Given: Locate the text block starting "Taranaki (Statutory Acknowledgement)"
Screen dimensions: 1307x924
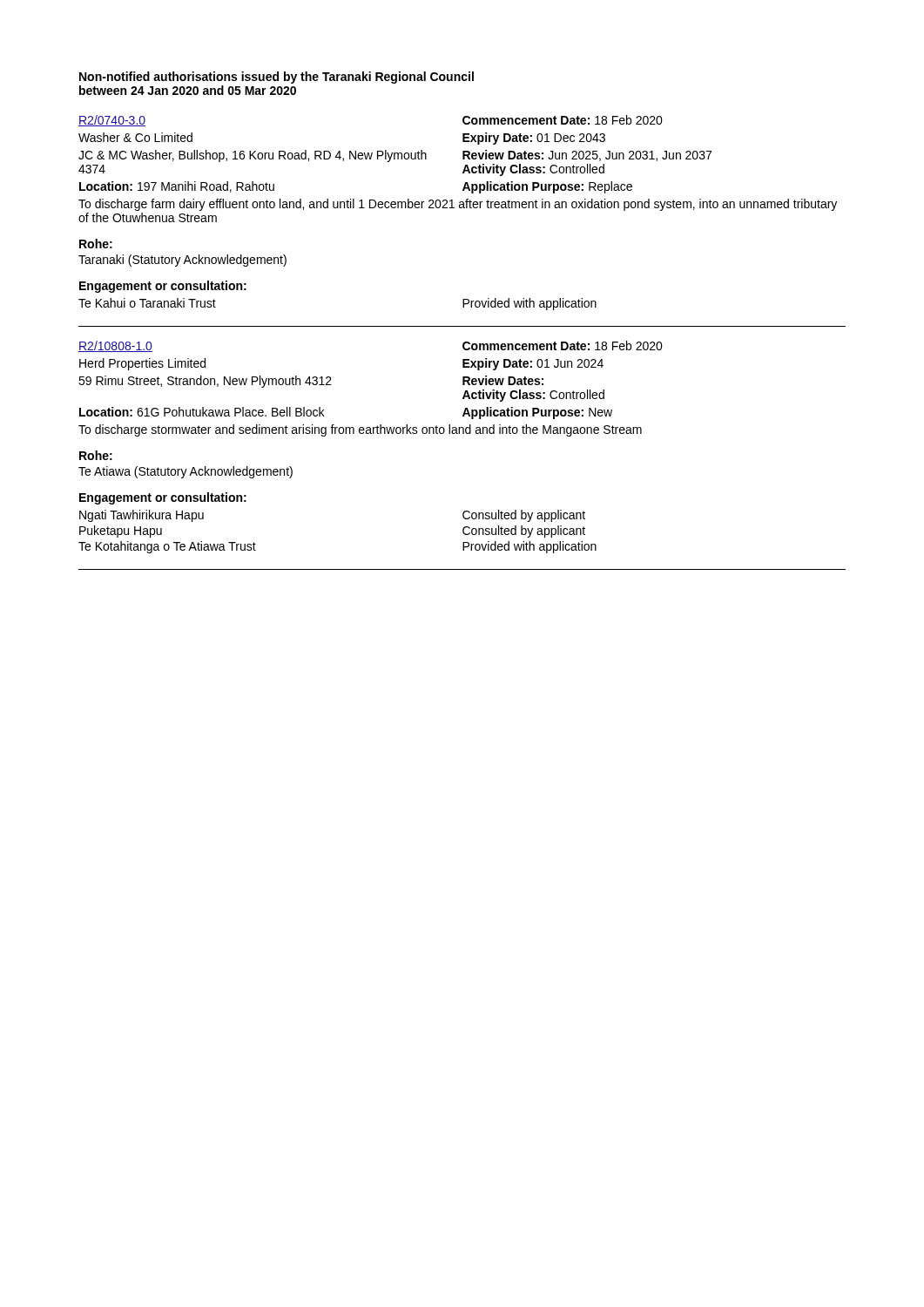Looking at the screenshot, I should click(183, 260).
